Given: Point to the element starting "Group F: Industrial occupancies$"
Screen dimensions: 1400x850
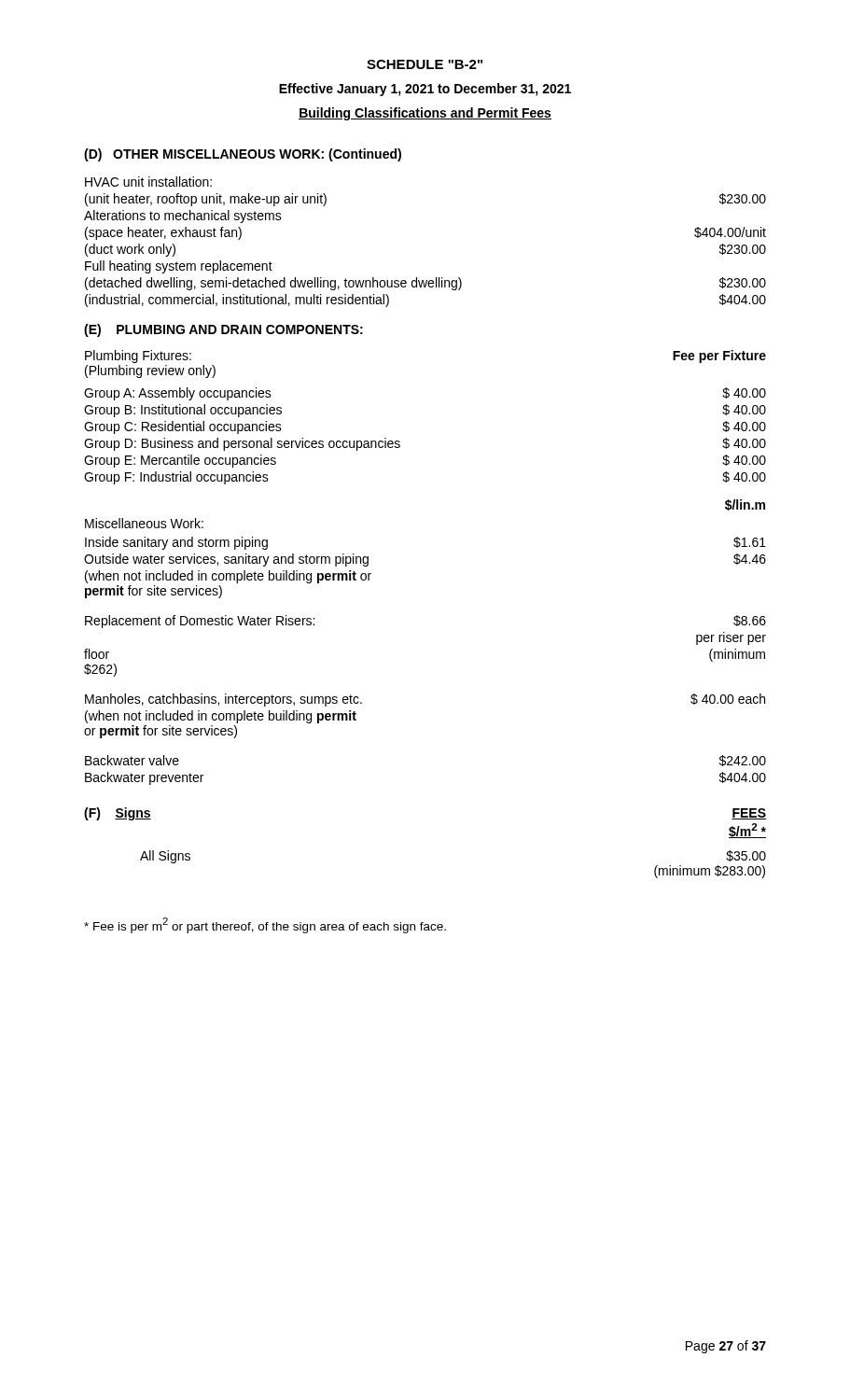Looking at the screenshot, I should [172, 477].
